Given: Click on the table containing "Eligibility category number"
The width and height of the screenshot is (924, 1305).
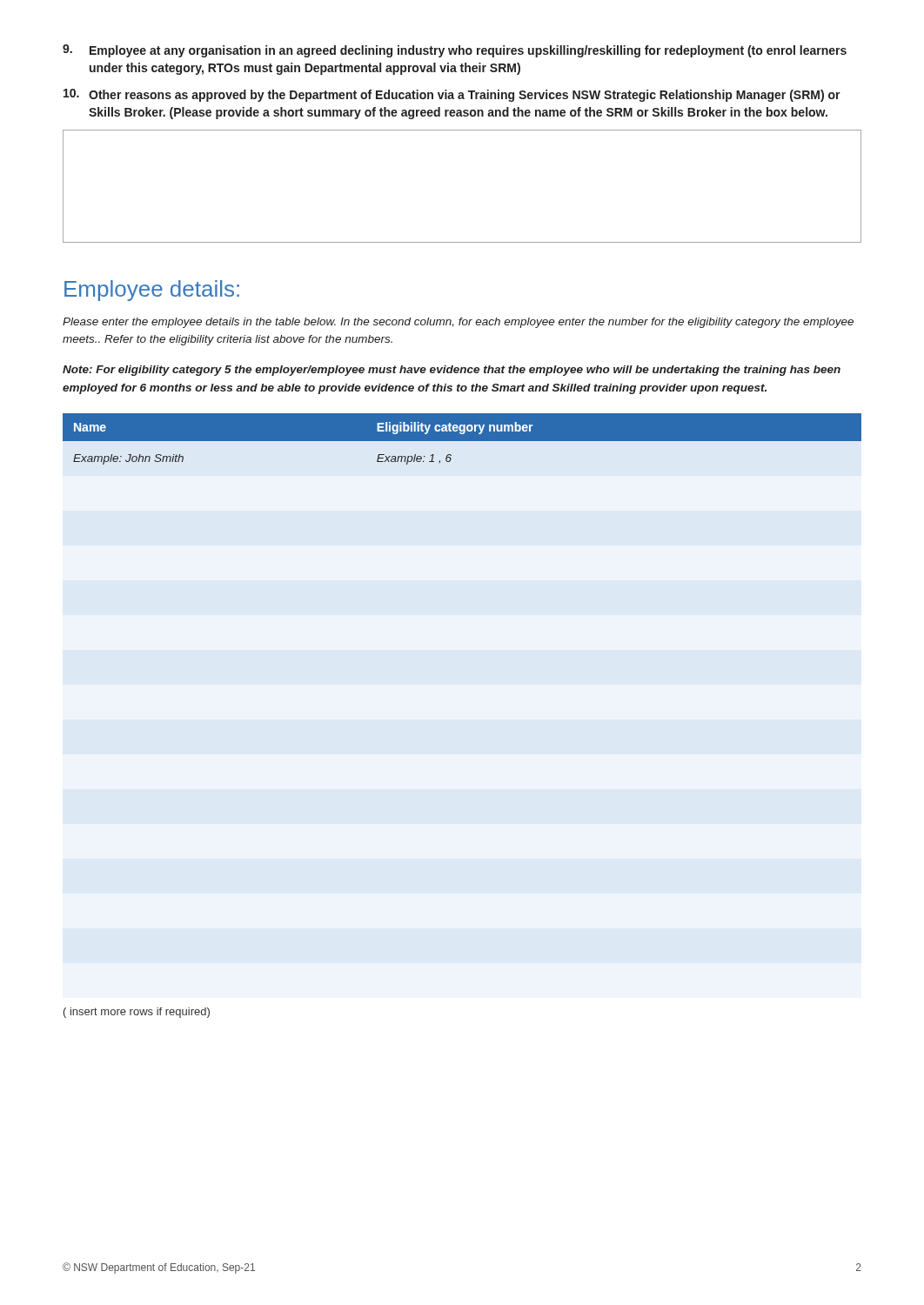Looking at the screenshot, I should [x=462, y=705].
